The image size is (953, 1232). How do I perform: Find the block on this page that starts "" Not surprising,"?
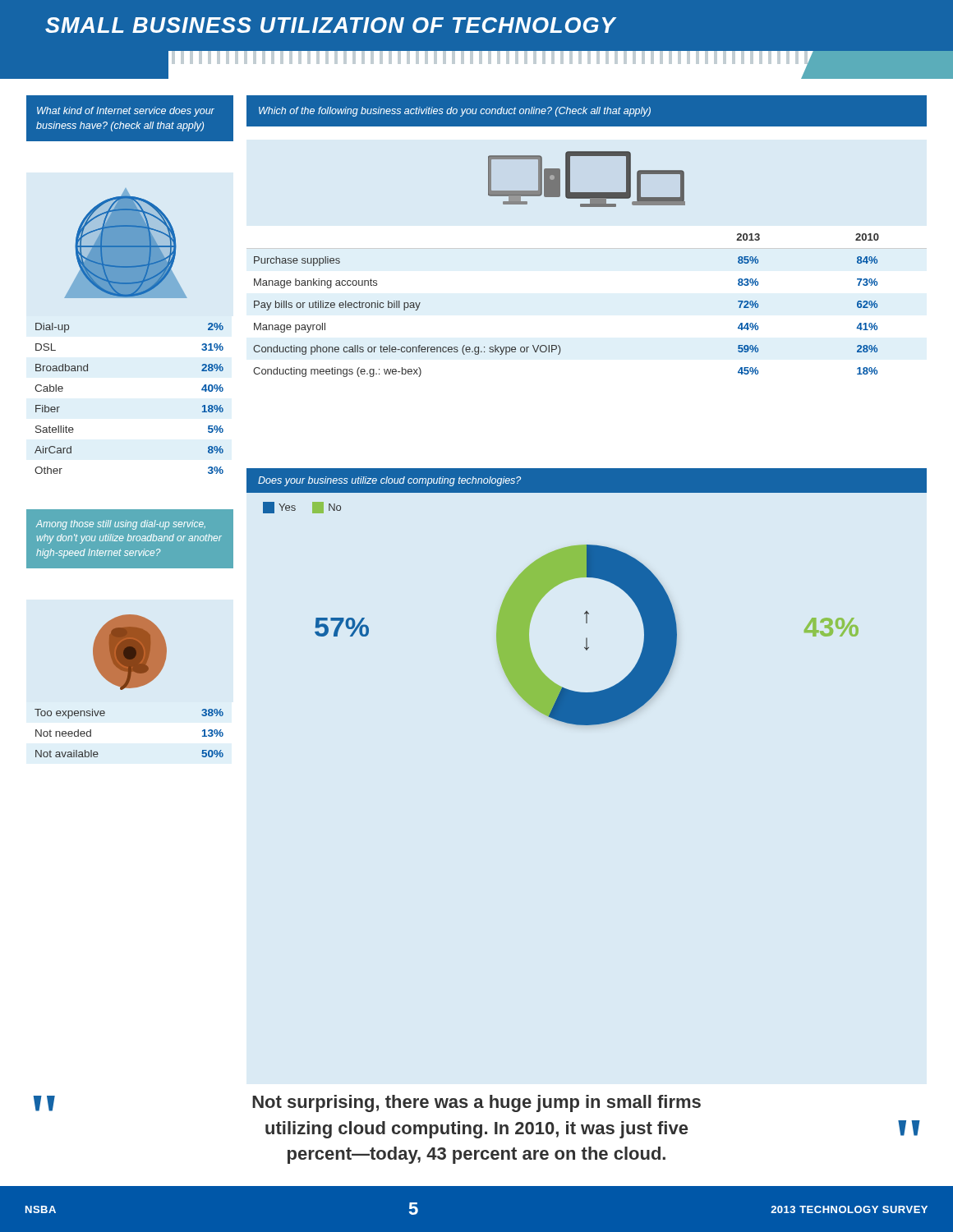[x=476, y=1128]
